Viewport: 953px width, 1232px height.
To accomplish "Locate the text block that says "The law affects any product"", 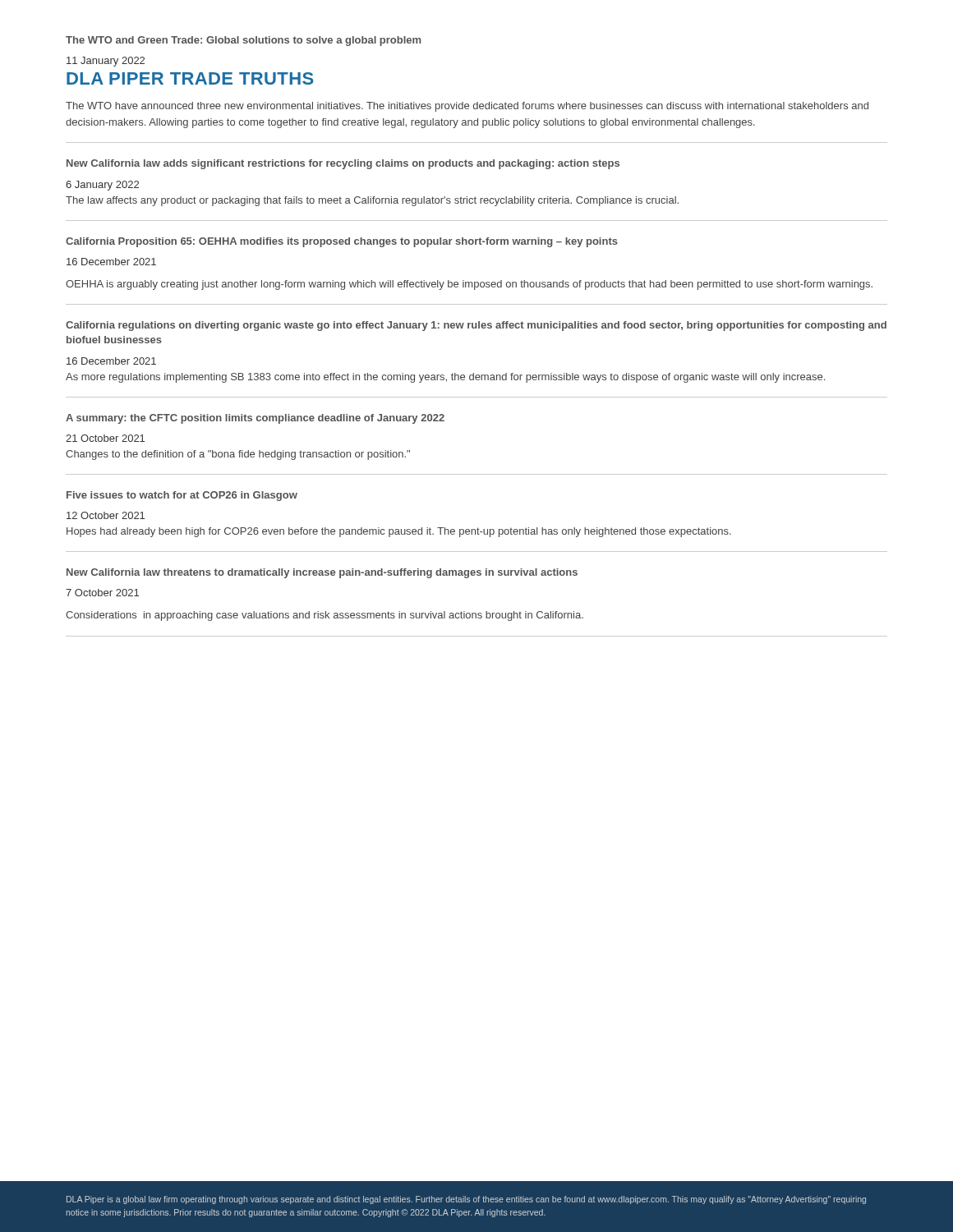I will [x=373, y=200].
